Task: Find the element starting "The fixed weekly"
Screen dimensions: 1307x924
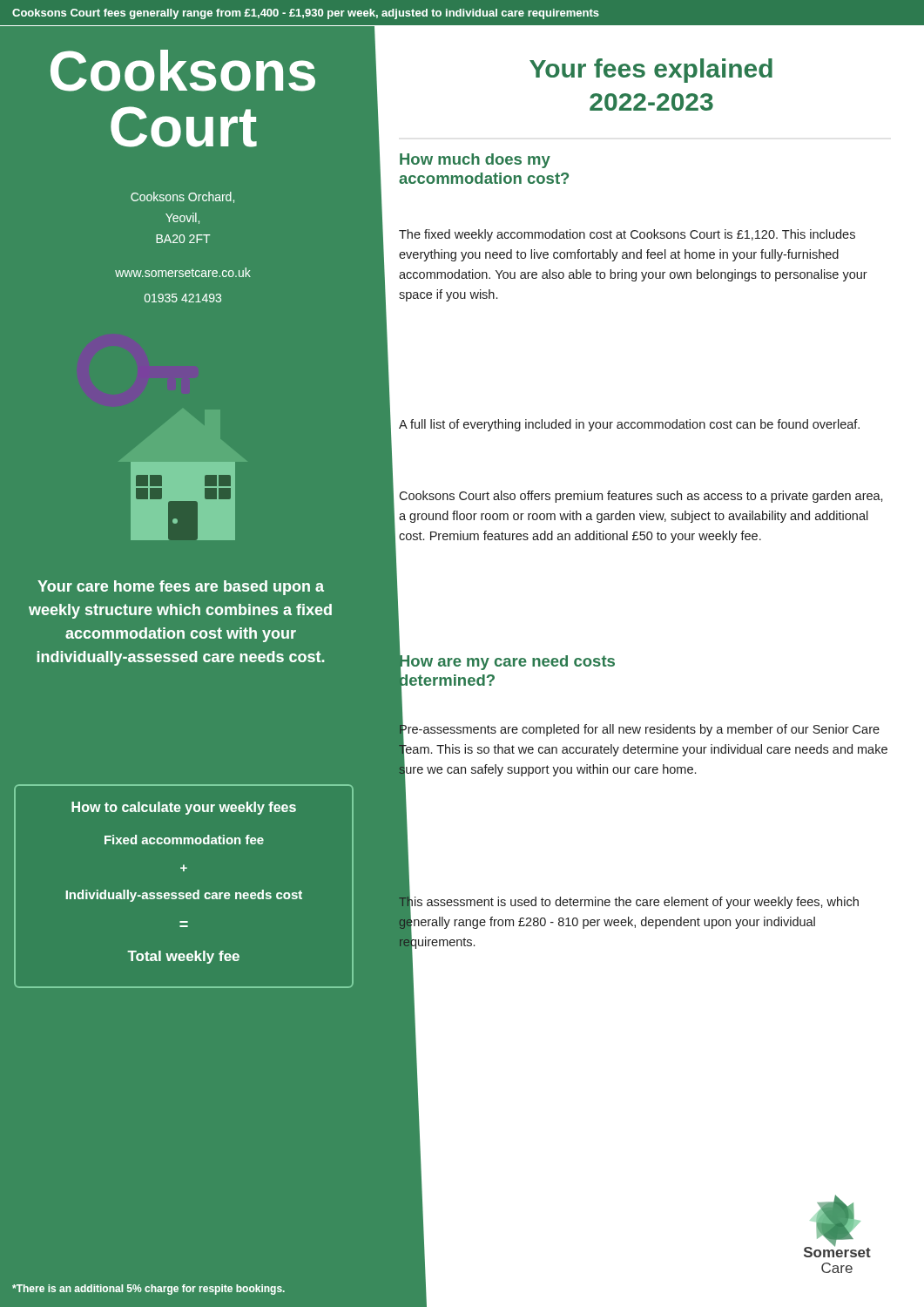Action: tap(633, 264)
